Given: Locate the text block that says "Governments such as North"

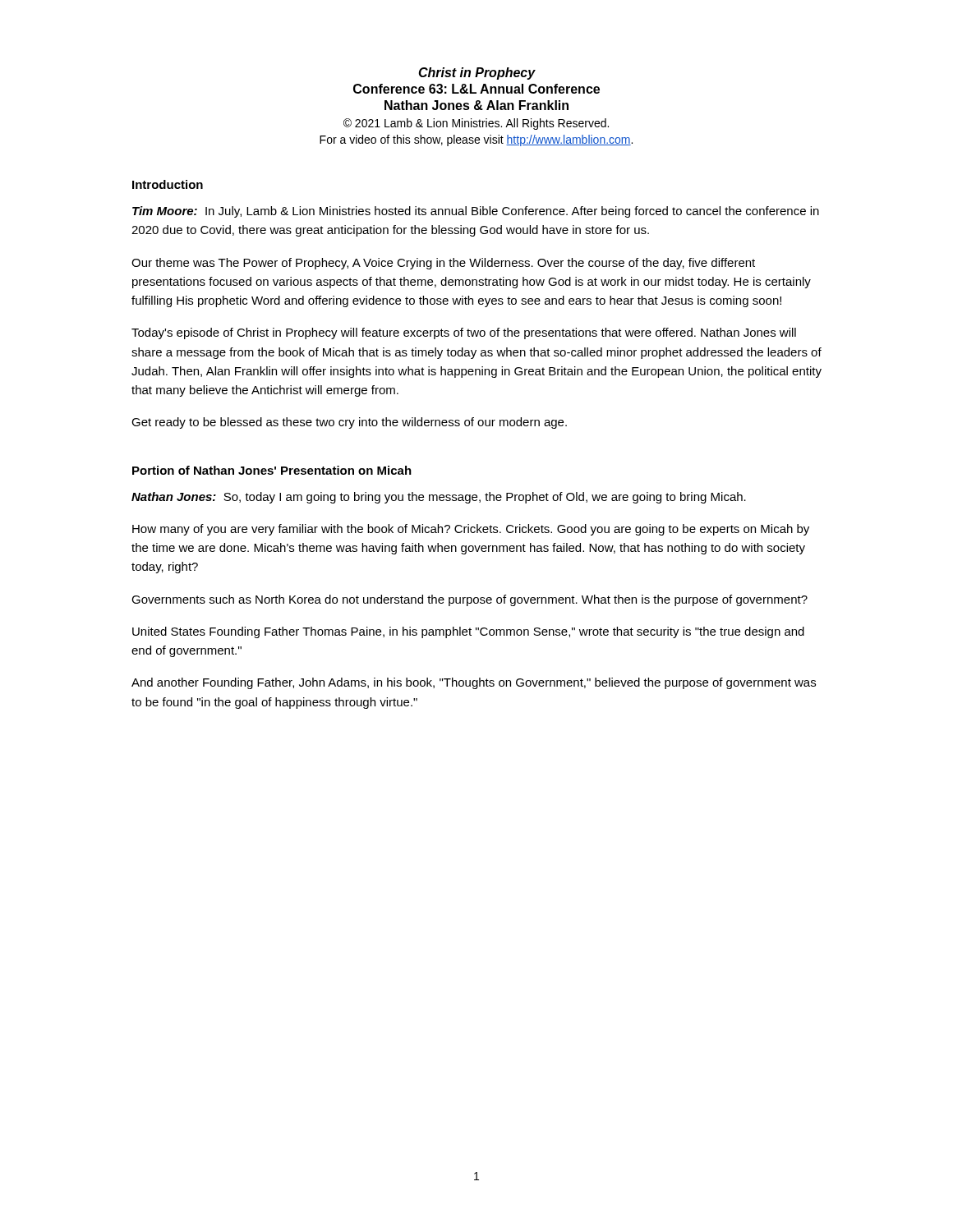Looking at the screenshot, I should click(x=469, y=599).
